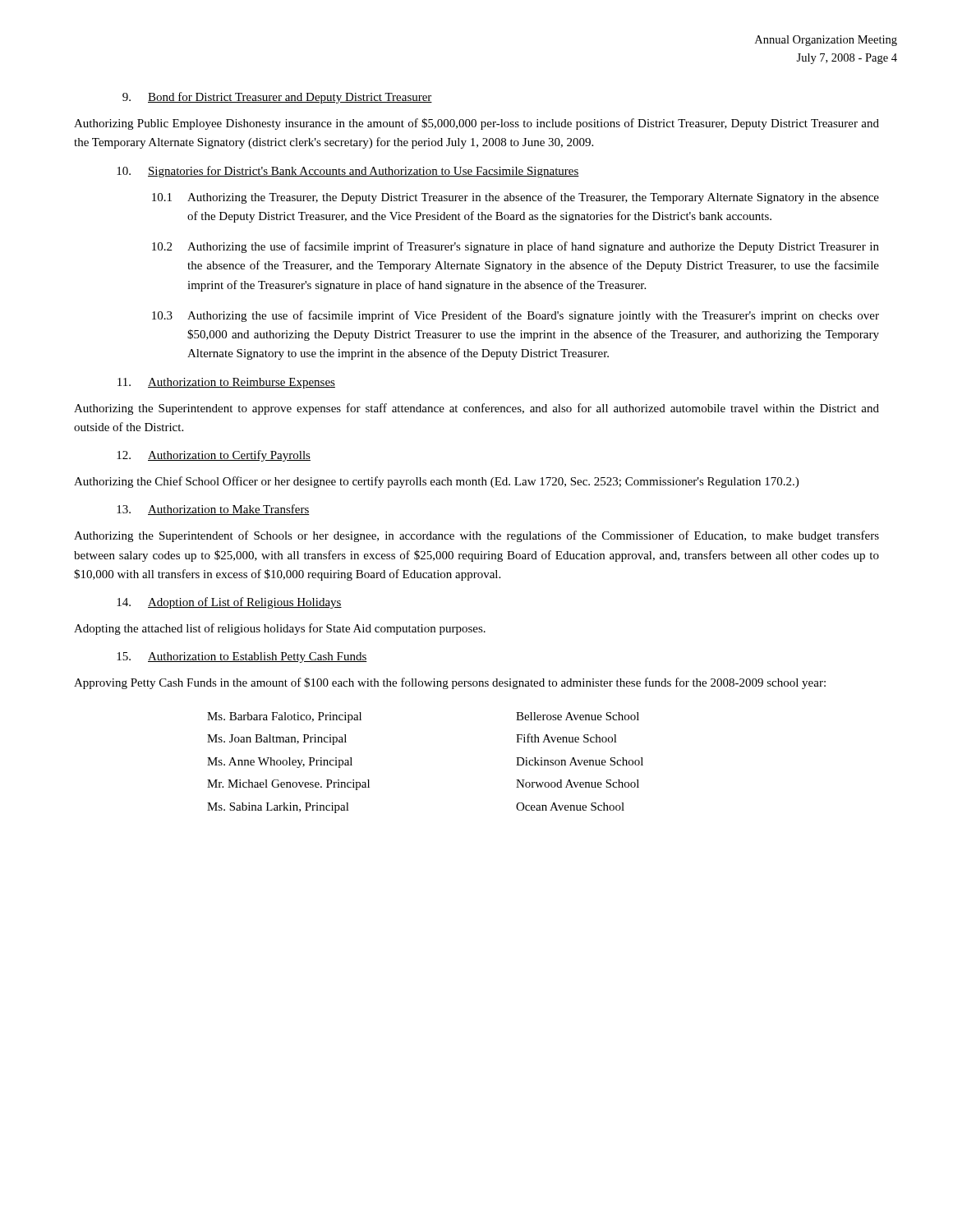Where does it say "Ms. Sabina Larkin, Principal"?
The image size is (953, 1232).
[278, 806]
